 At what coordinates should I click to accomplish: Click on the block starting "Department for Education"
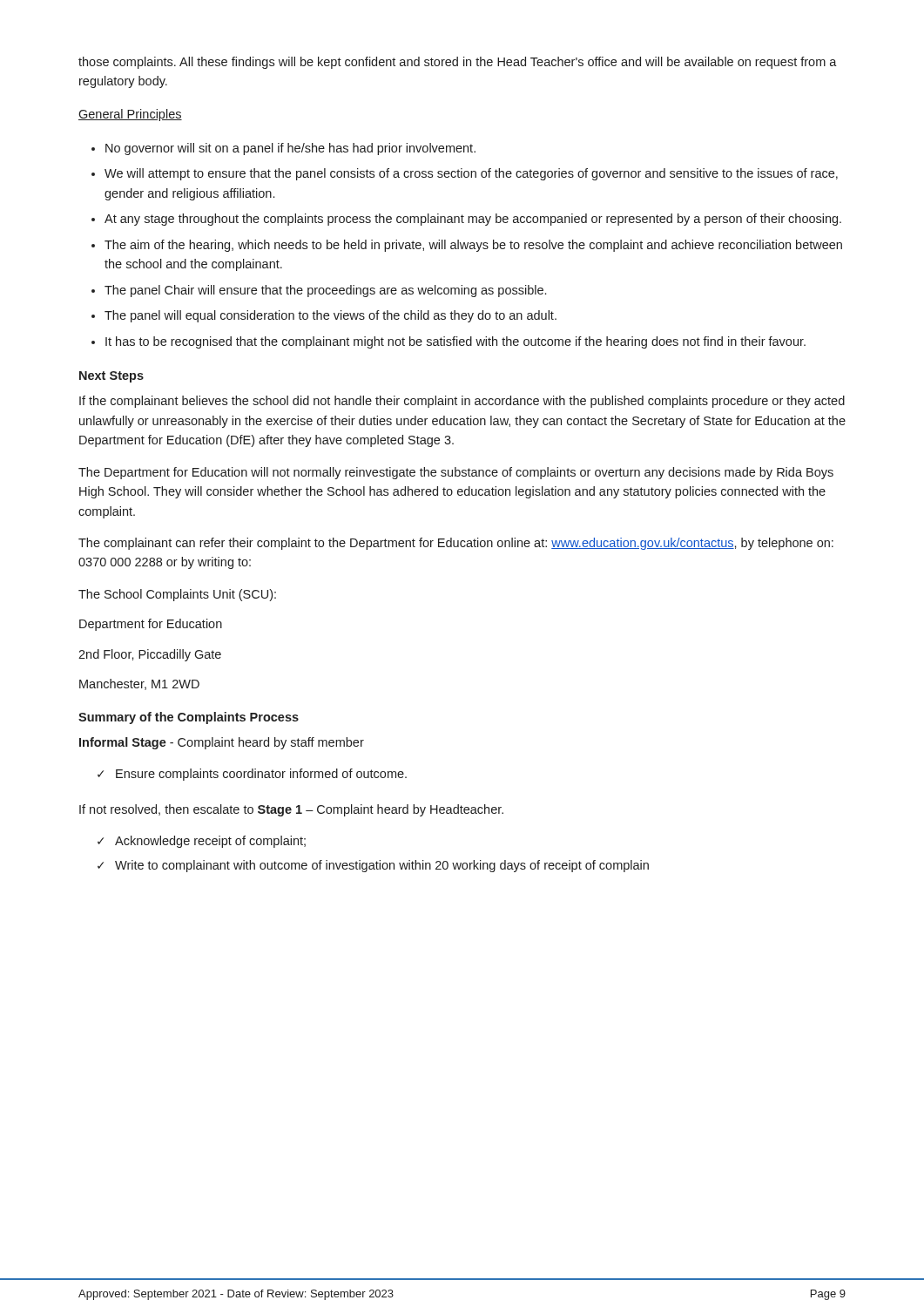click(150, 624)
